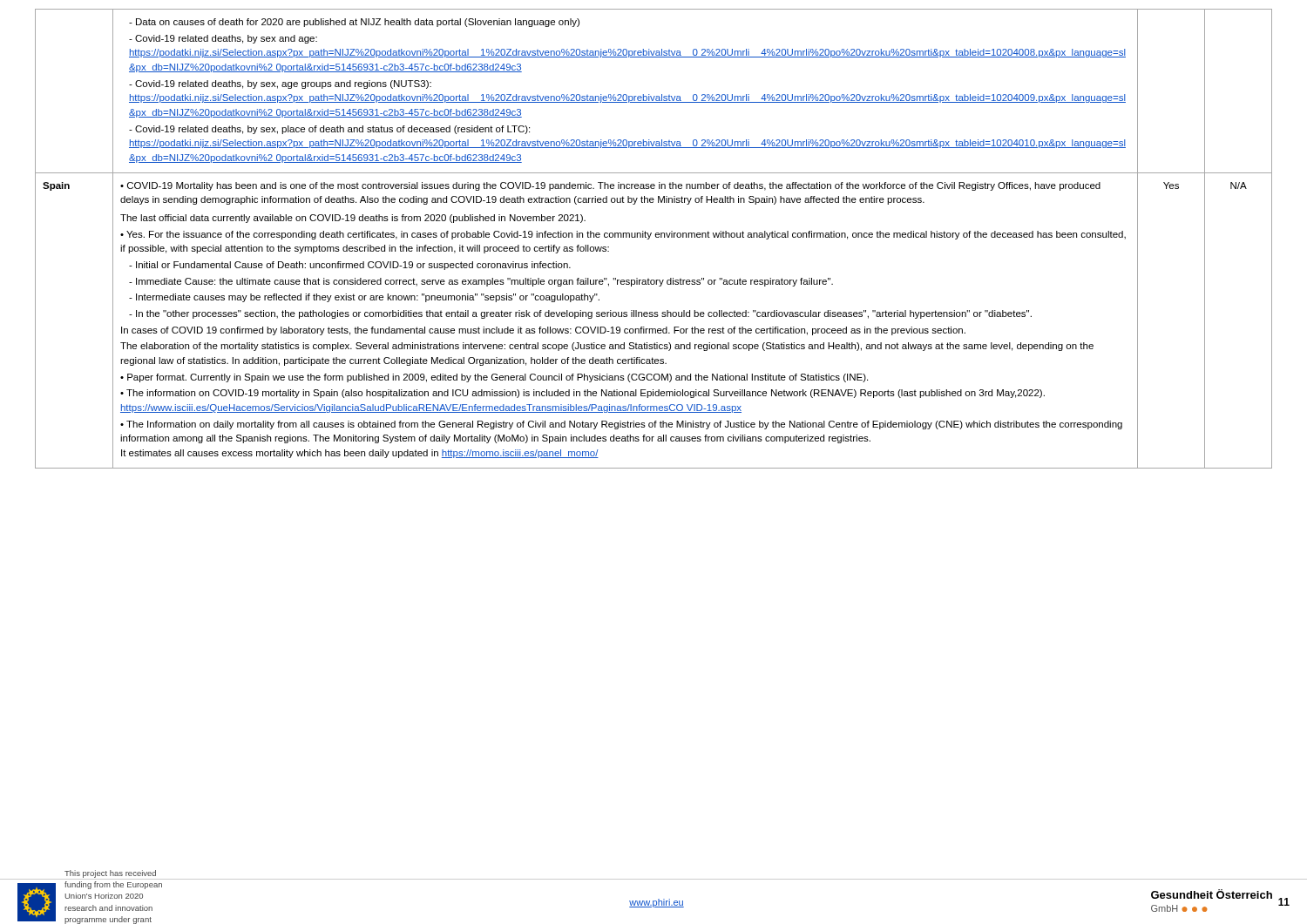Find the text block containing "• COVID-19 Mortality has been and is"
The width and height of the screenshot is (1307, 924).
[x=625, y=319]
